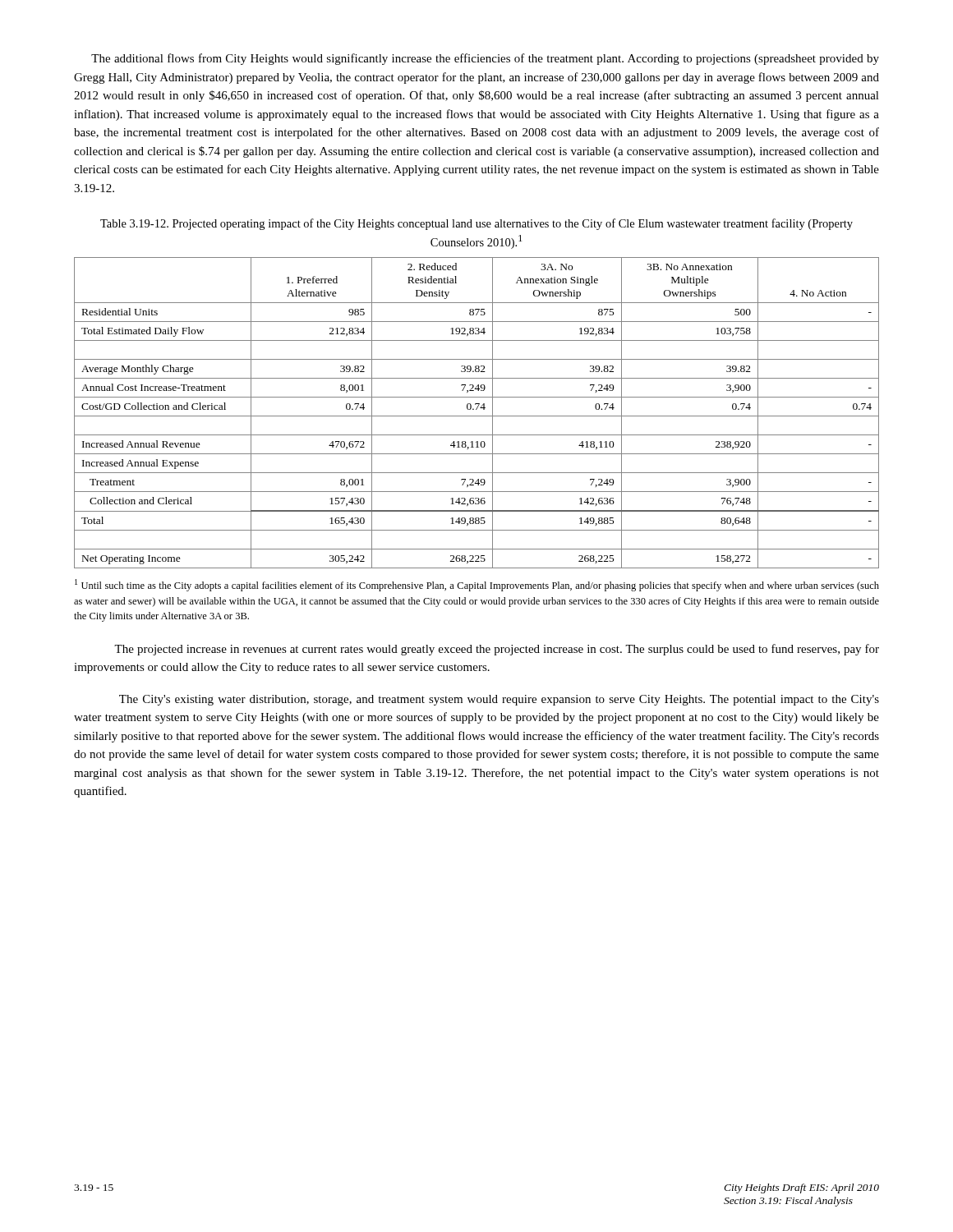Navigate to the block starting "The projected increase in"
This screenshot has height=1232, width=953.
point(476,658)
